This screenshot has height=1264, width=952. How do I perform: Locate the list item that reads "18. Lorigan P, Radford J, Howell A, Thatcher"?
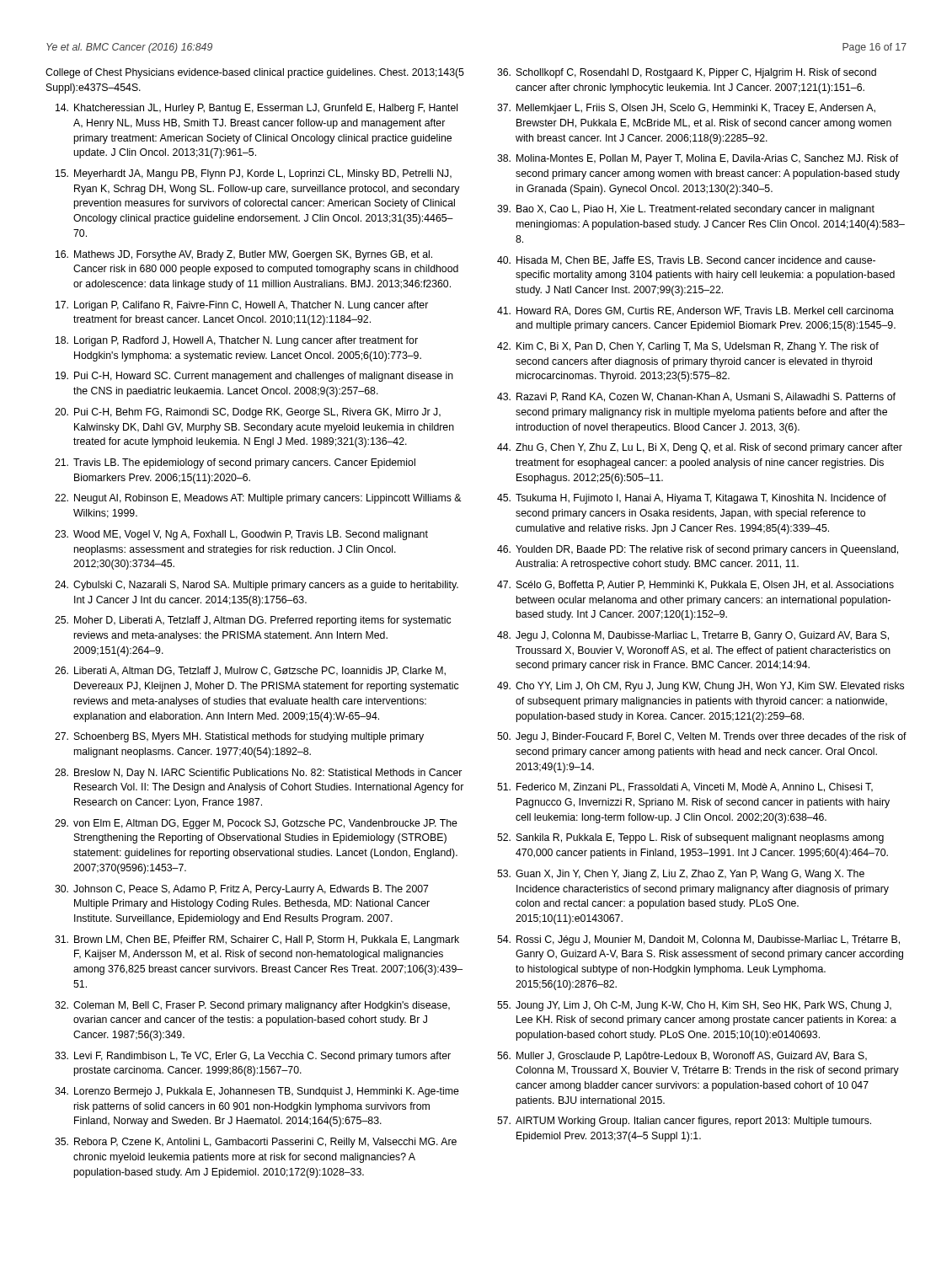[255, 349]
